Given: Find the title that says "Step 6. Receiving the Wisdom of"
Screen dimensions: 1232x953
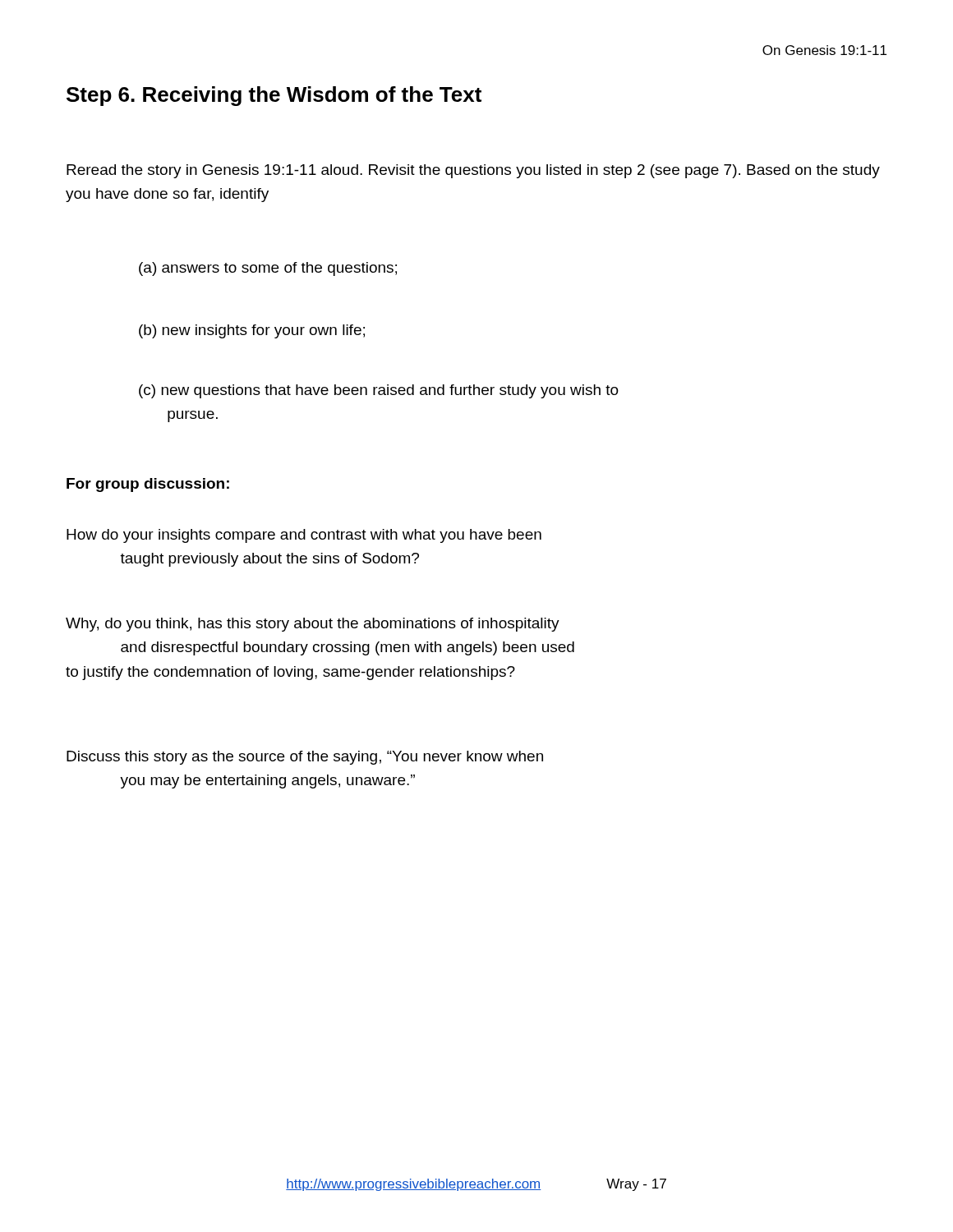Looking at the screenshot, I should point(274,94).
